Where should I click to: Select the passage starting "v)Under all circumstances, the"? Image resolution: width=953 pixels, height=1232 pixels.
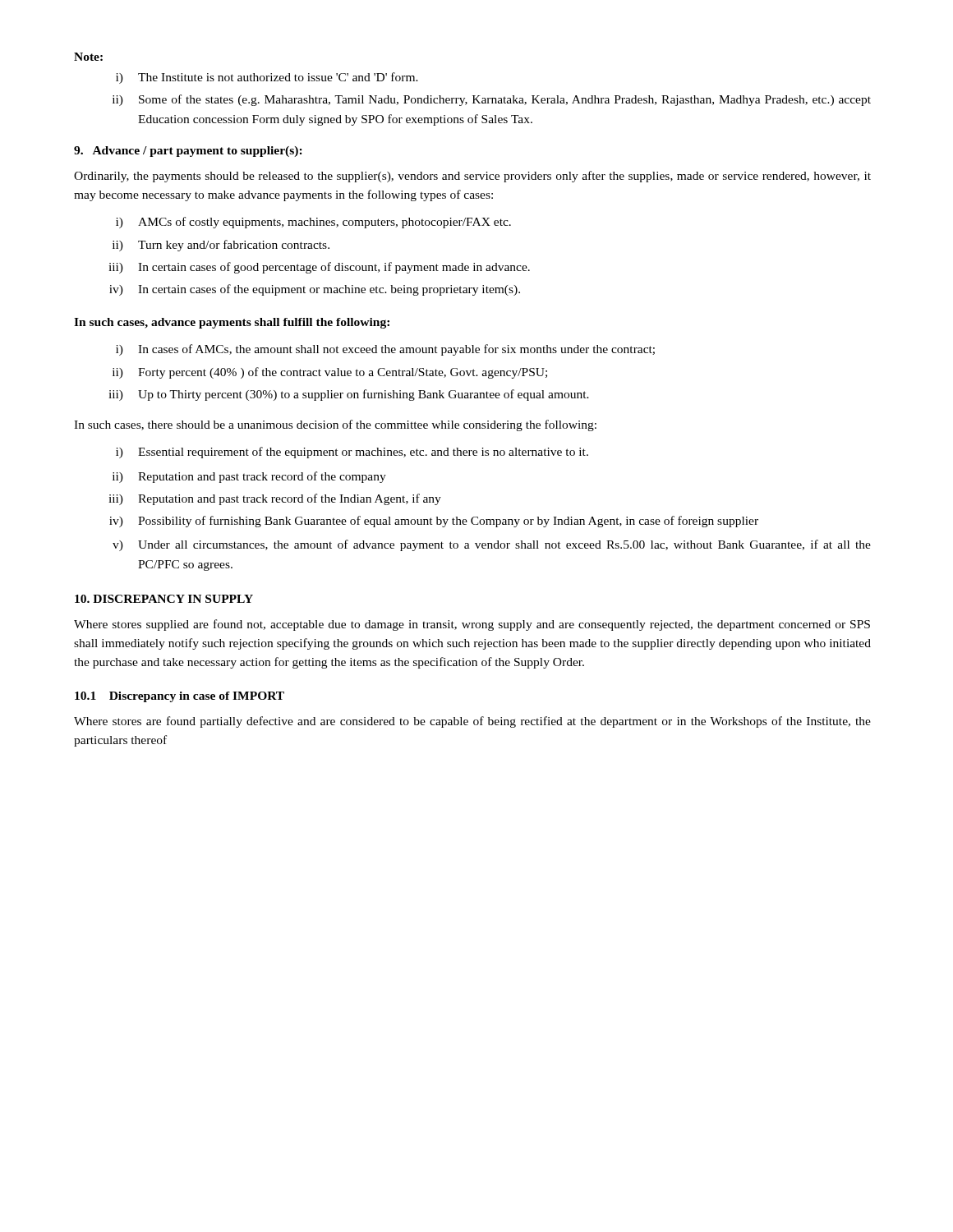click(x=472, y=554)
